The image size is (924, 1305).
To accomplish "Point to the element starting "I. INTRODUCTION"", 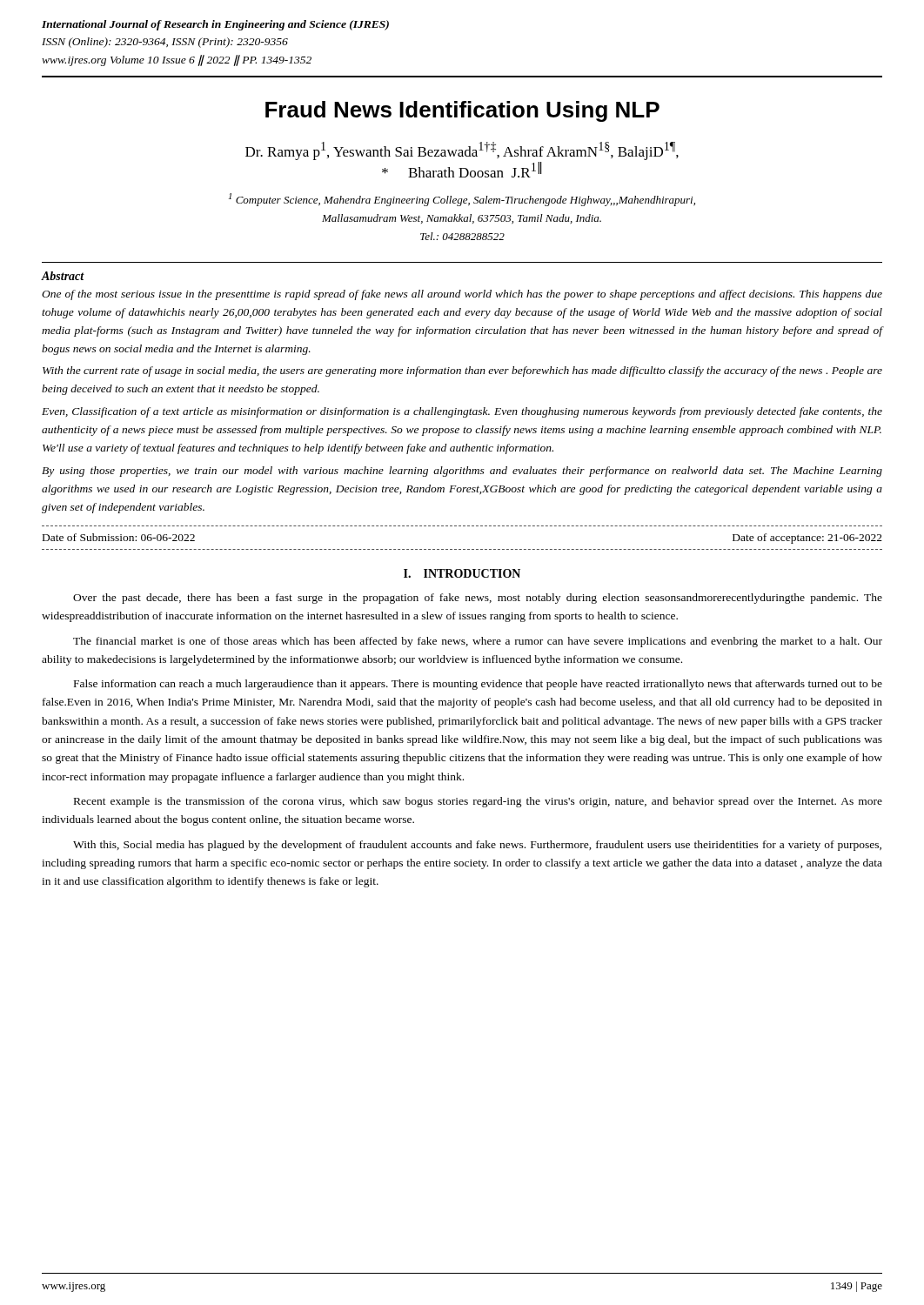I will (x=462, y=574).
